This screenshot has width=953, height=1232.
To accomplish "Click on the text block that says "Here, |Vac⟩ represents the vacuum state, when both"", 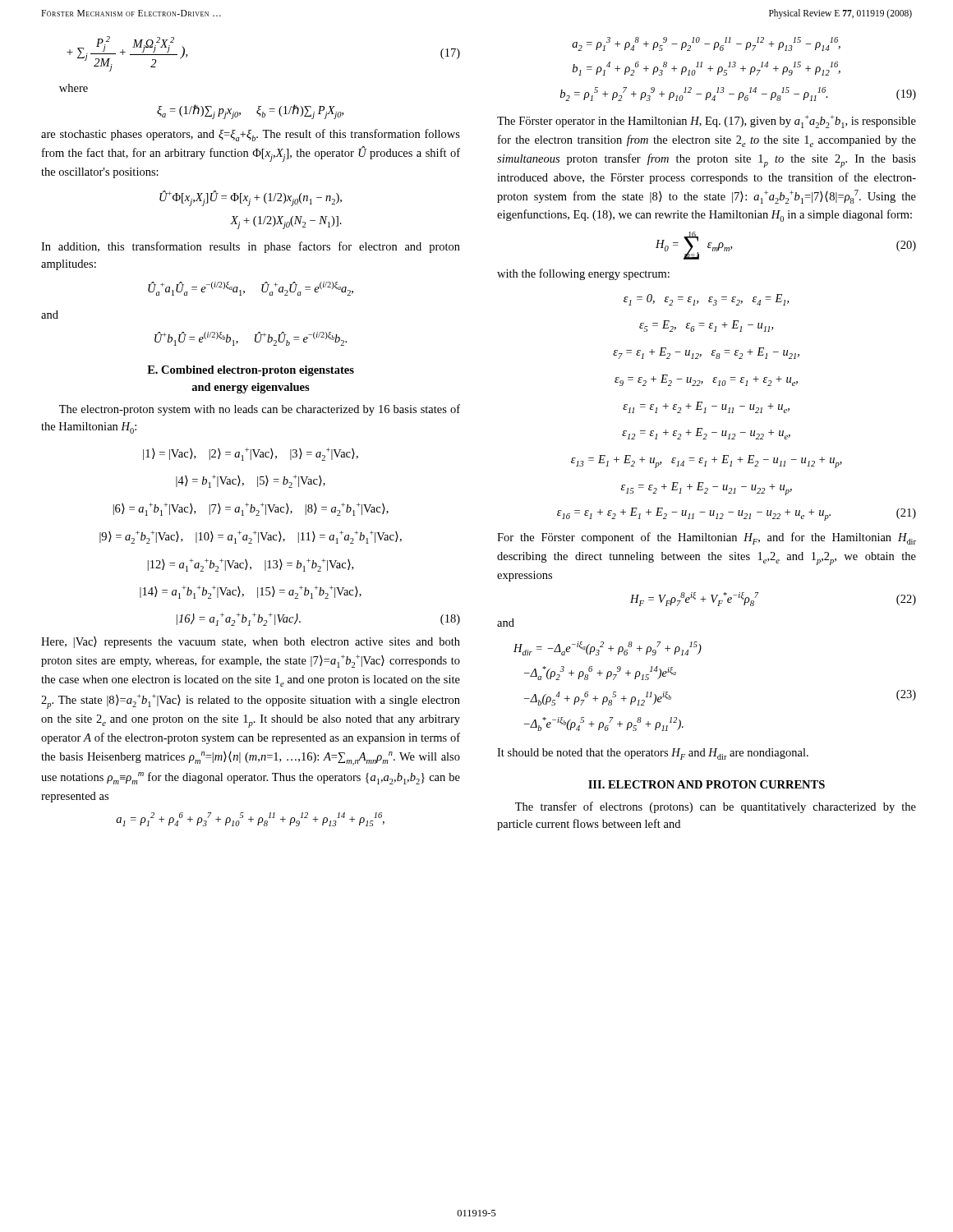I will [x=251, y=719].
